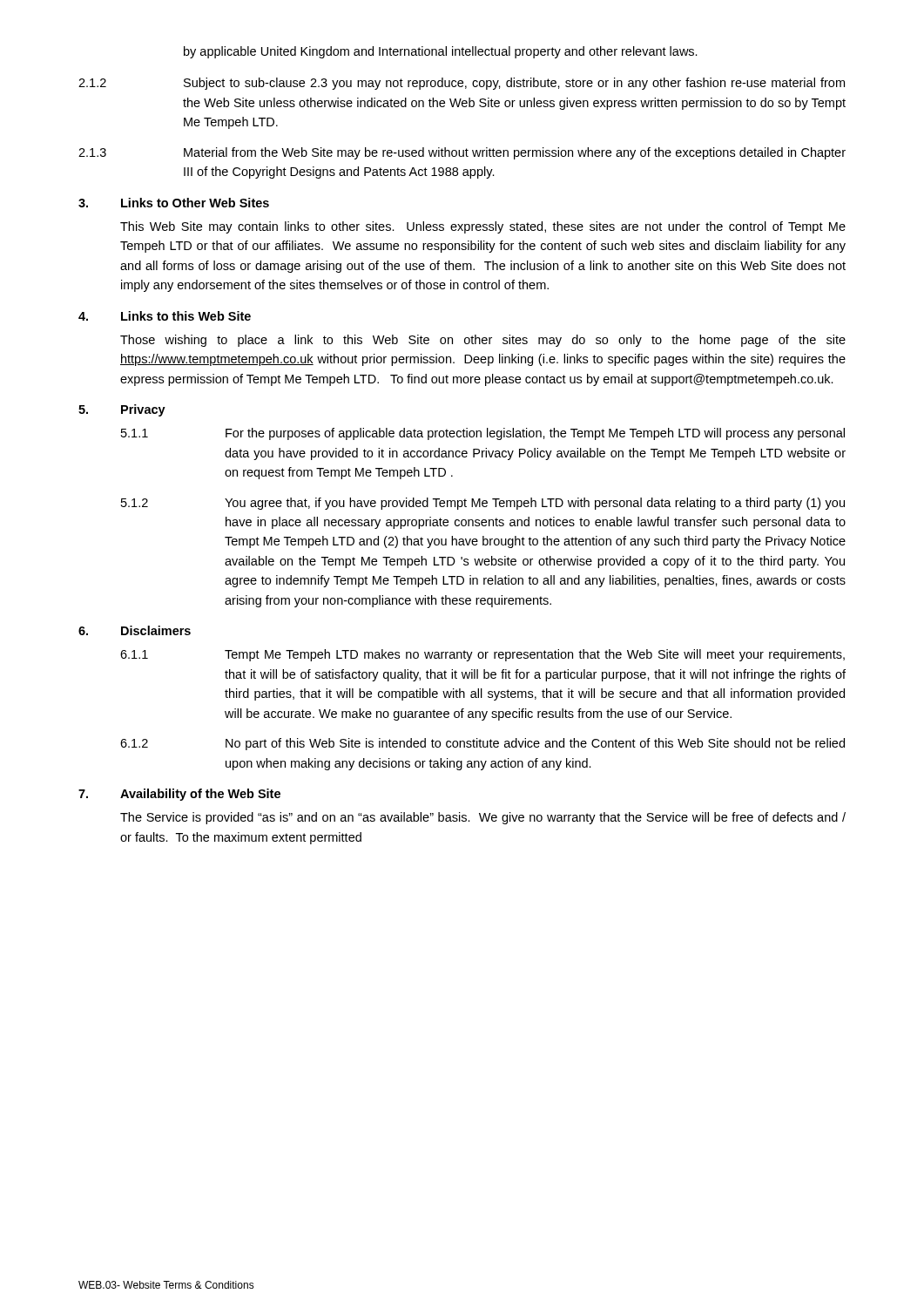Locate the block of text that opens with "This Web Site may contain links to other"

click(x=483, y=256)
